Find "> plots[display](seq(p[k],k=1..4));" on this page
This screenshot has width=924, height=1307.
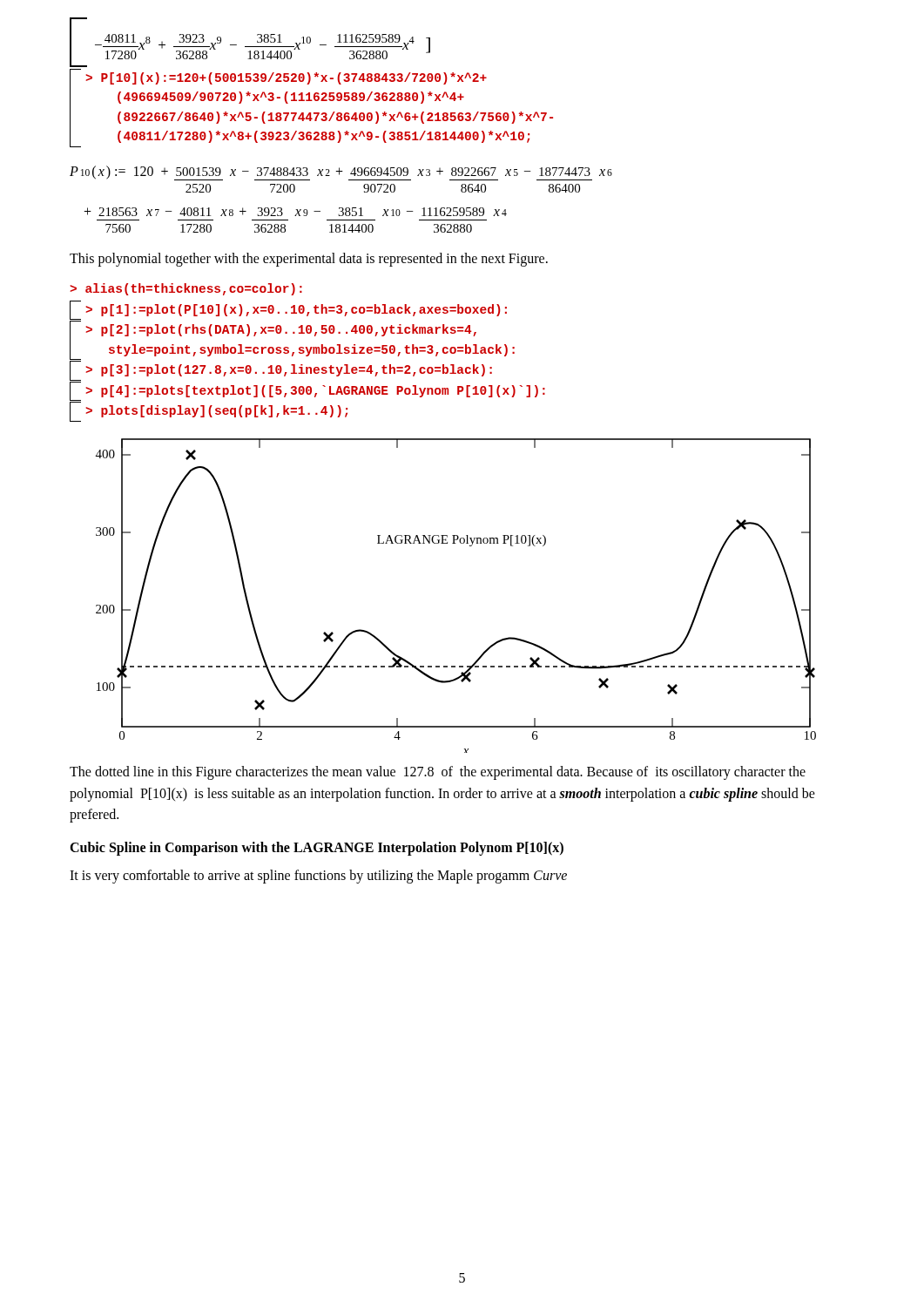tap(209, 412)
